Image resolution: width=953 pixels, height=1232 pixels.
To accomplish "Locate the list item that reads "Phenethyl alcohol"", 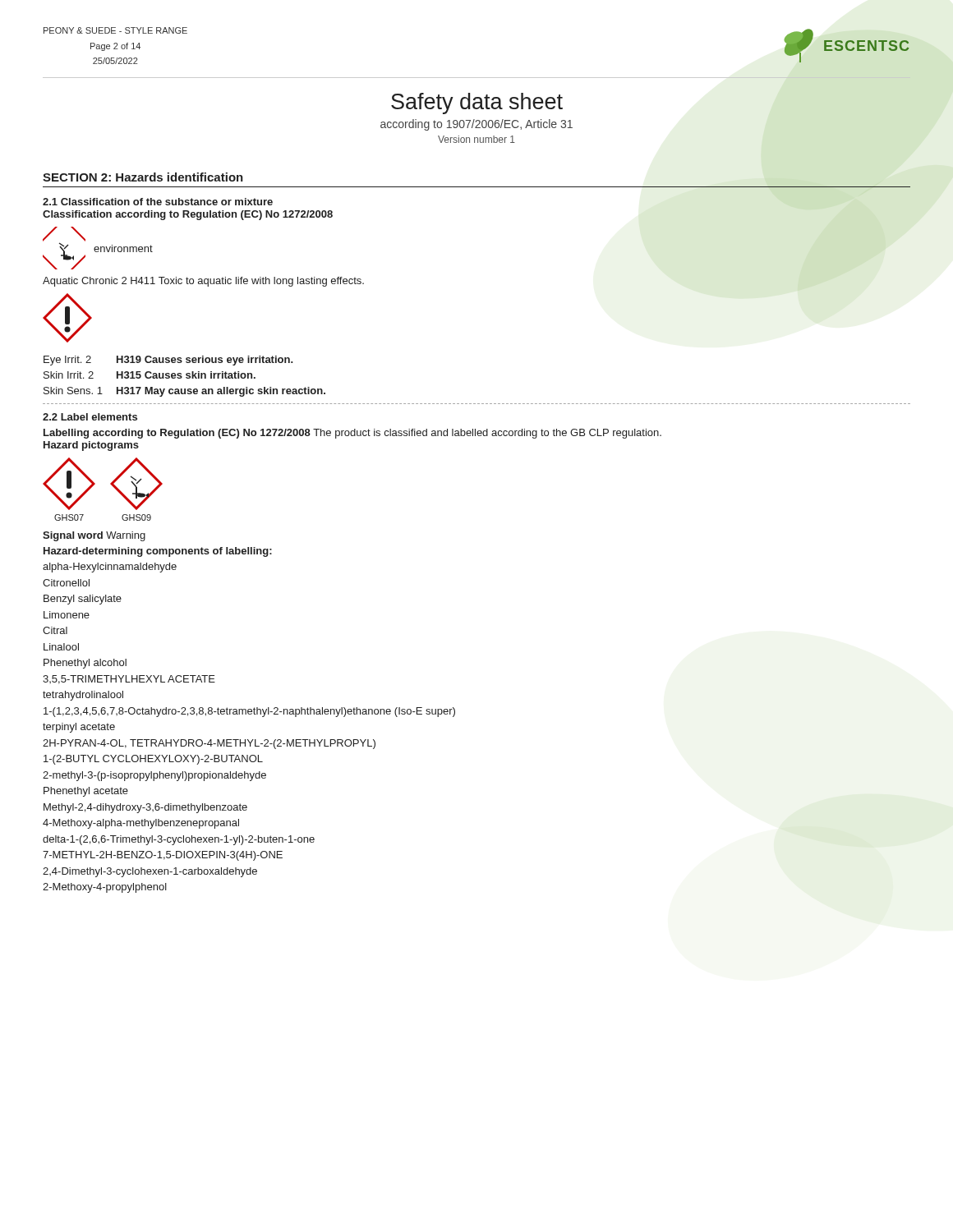I will point(85,662).
